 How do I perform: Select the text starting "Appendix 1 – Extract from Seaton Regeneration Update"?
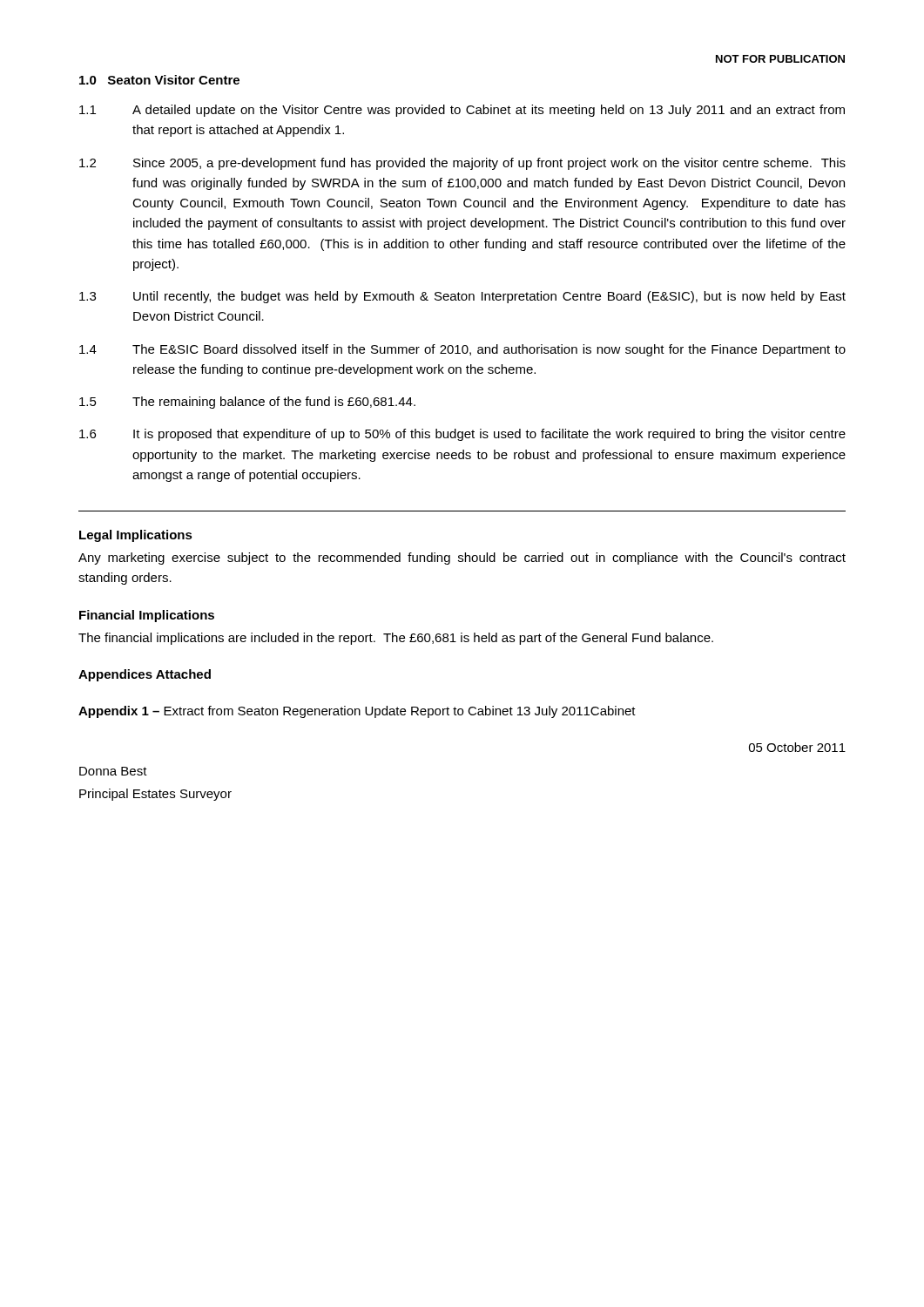tap(357, 710)
